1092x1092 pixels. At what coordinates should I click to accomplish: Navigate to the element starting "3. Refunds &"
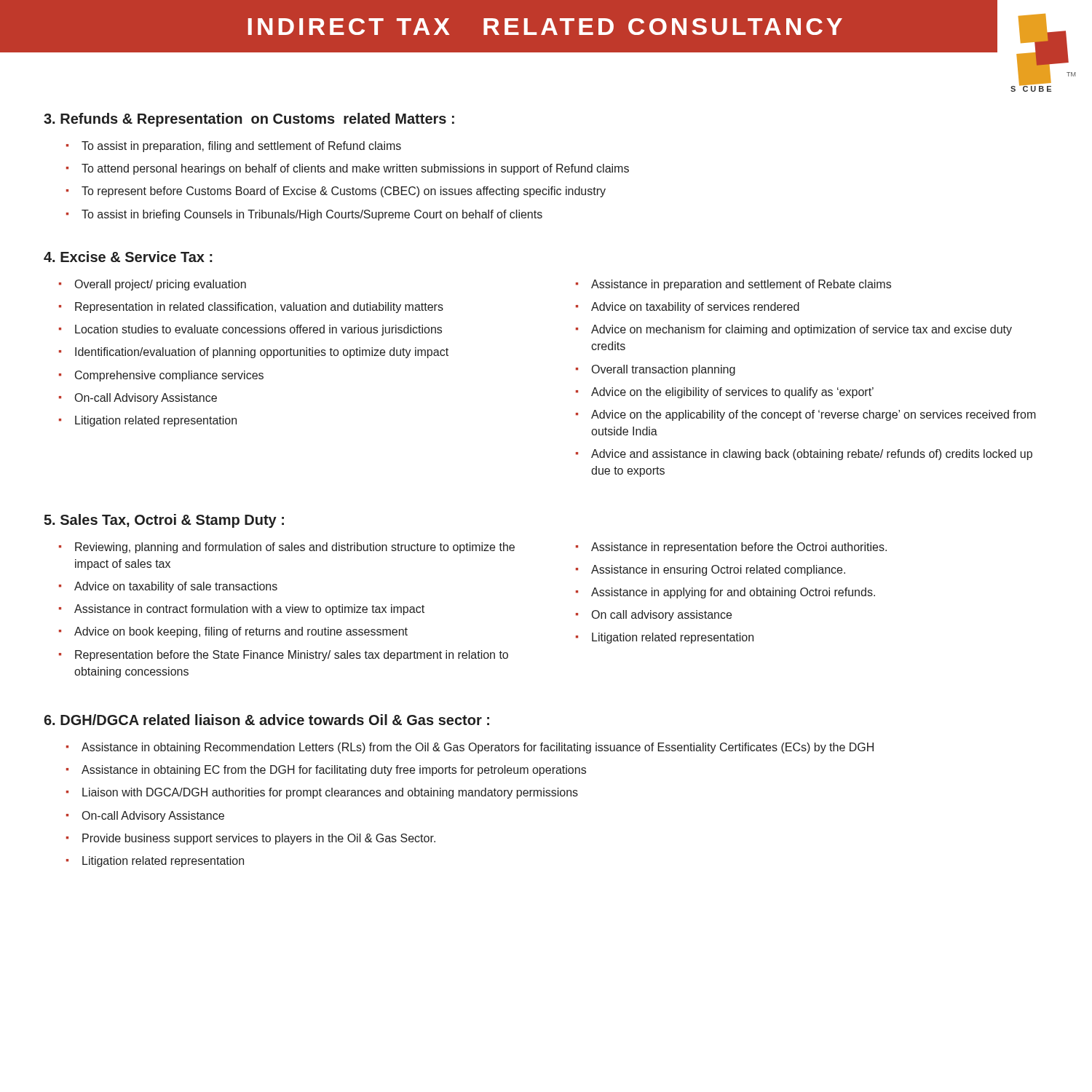(x=250, y=119)
